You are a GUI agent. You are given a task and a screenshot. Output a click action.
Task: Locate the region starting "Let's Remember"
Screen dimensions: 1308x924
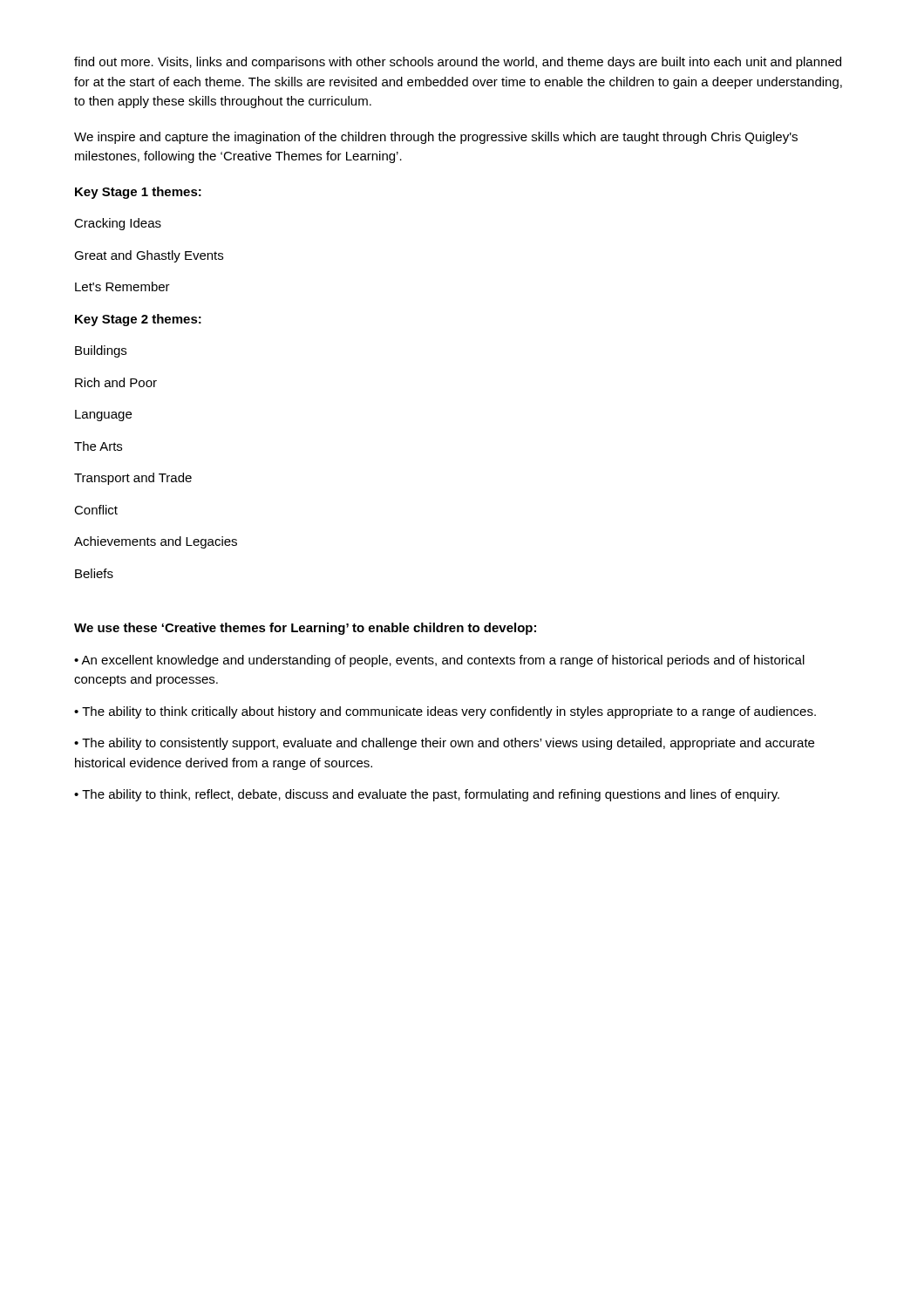tap(122, 286)
